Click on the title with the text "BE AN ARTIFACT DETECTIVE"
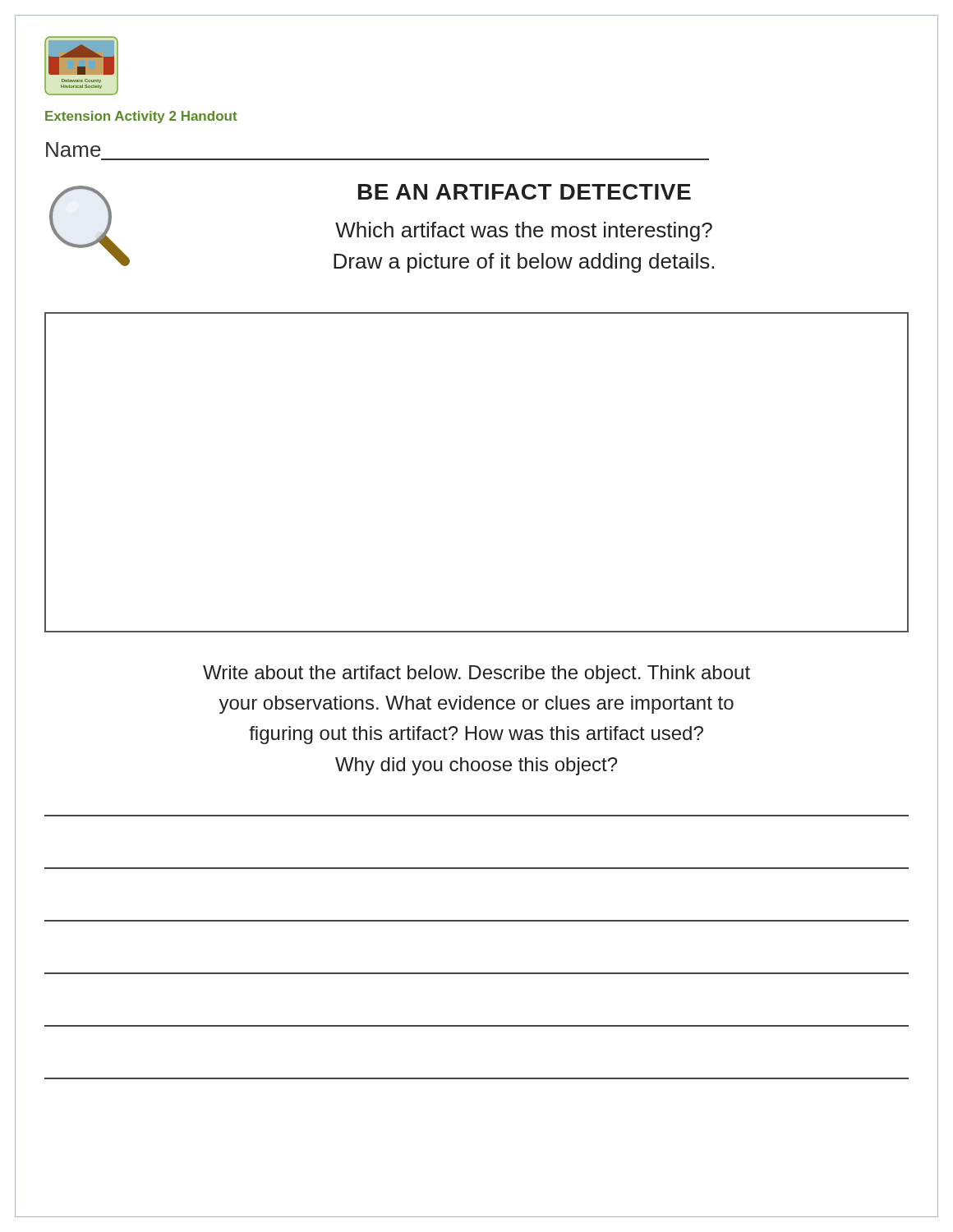This screenshot has height=1232, width=953. [524, 192]
